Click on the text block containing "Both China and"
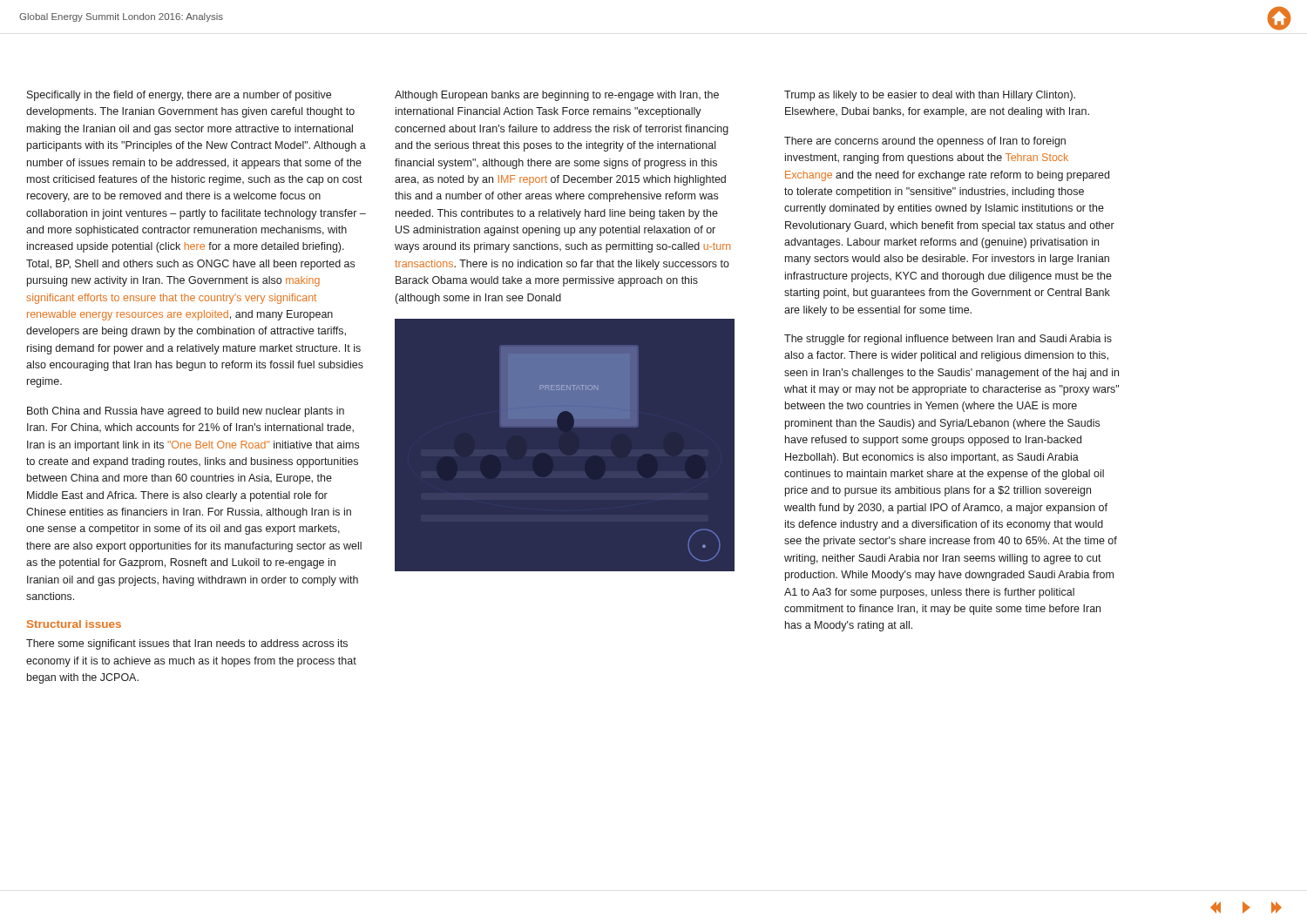This screenshot has height=924, width=1307. tap(194, 504)
